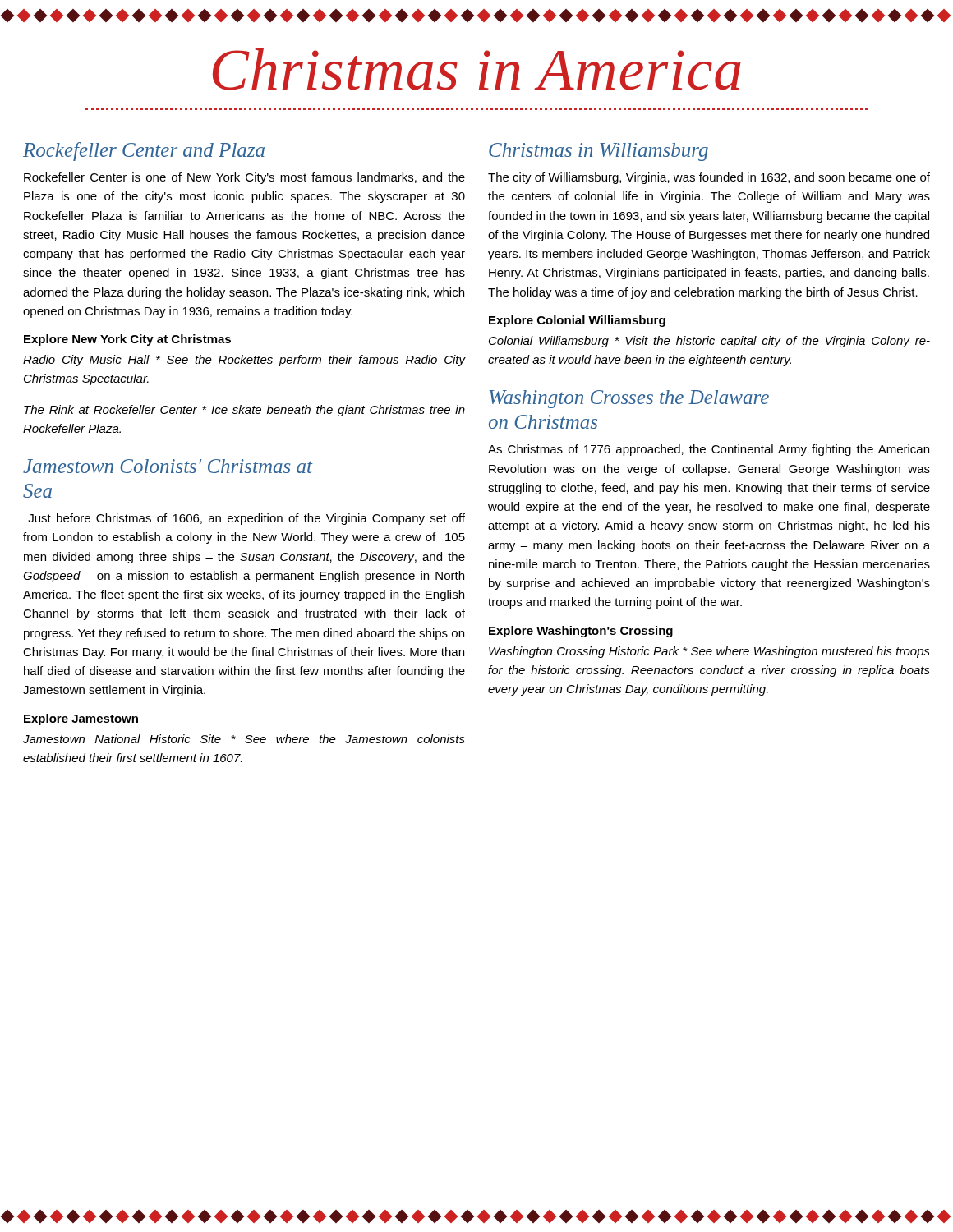Find the block on this page that starts "As Christmas of 1776 approached, the Continental"
The image size is (953, 1232).
tap(709, 525)
